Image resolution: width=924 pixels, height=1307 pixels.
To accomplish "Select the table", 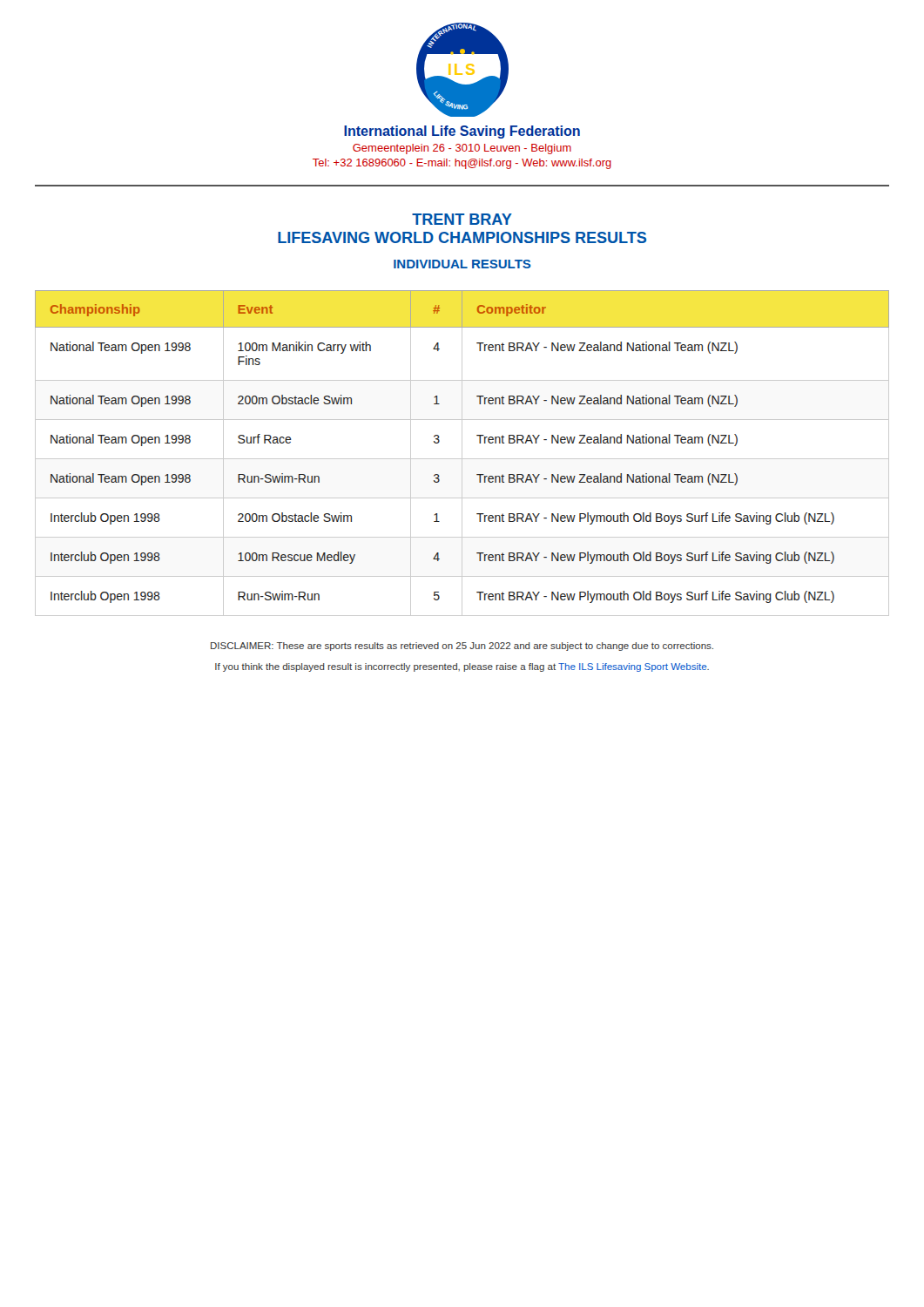I will tap(462, 453).
